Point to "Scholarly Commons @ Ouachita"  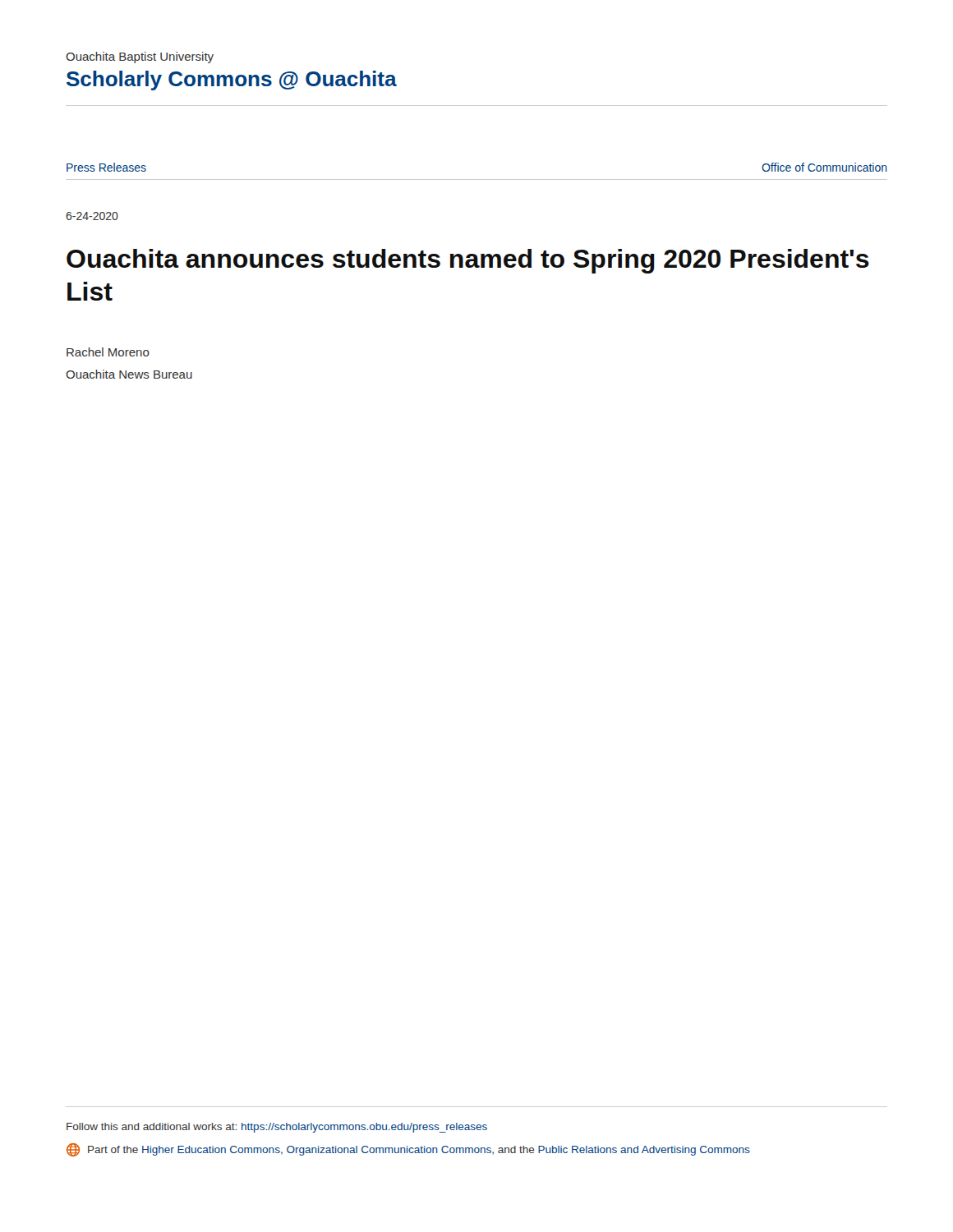(231, 79)
